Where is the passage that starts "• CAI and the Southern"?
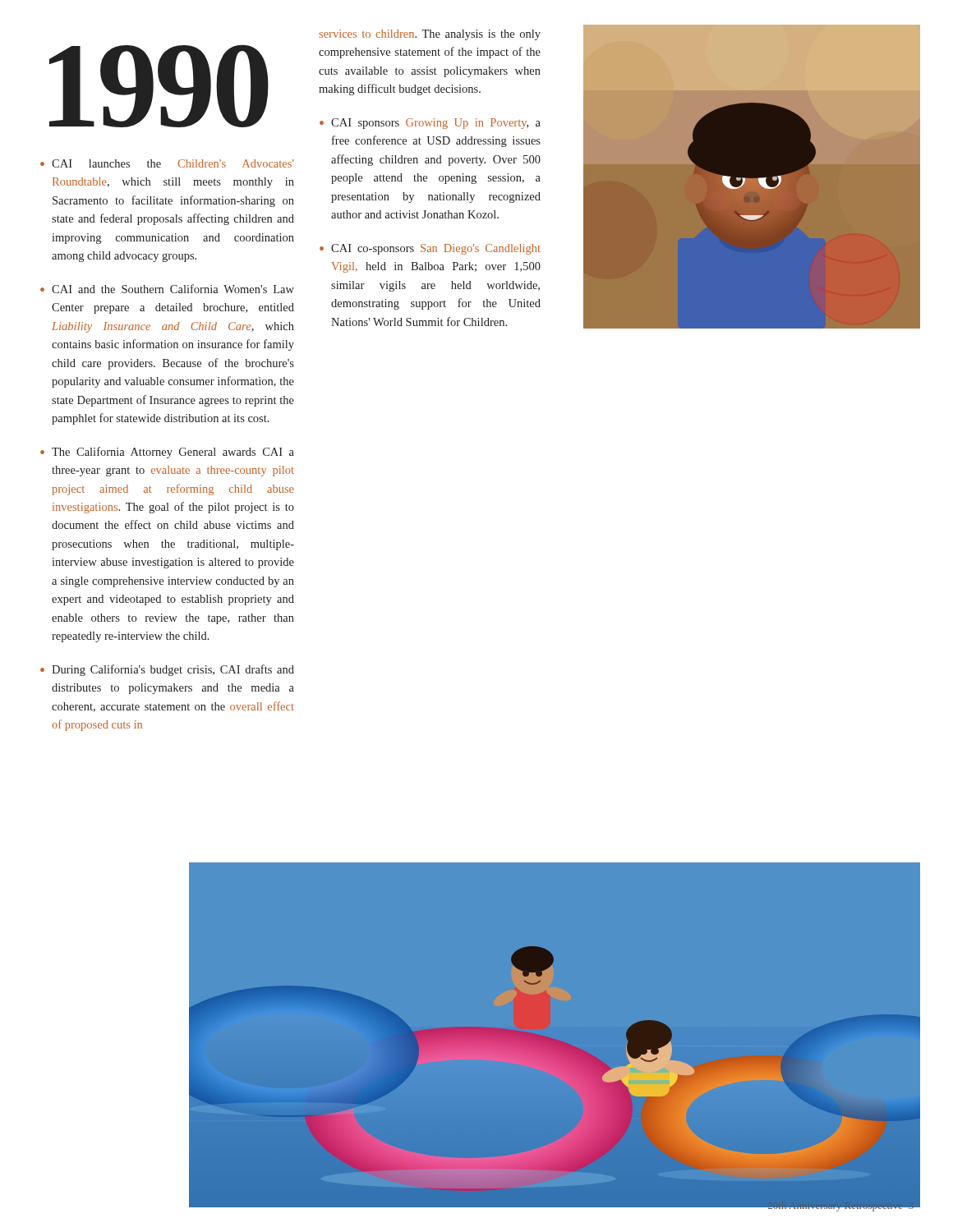 [x=167, y=354]
